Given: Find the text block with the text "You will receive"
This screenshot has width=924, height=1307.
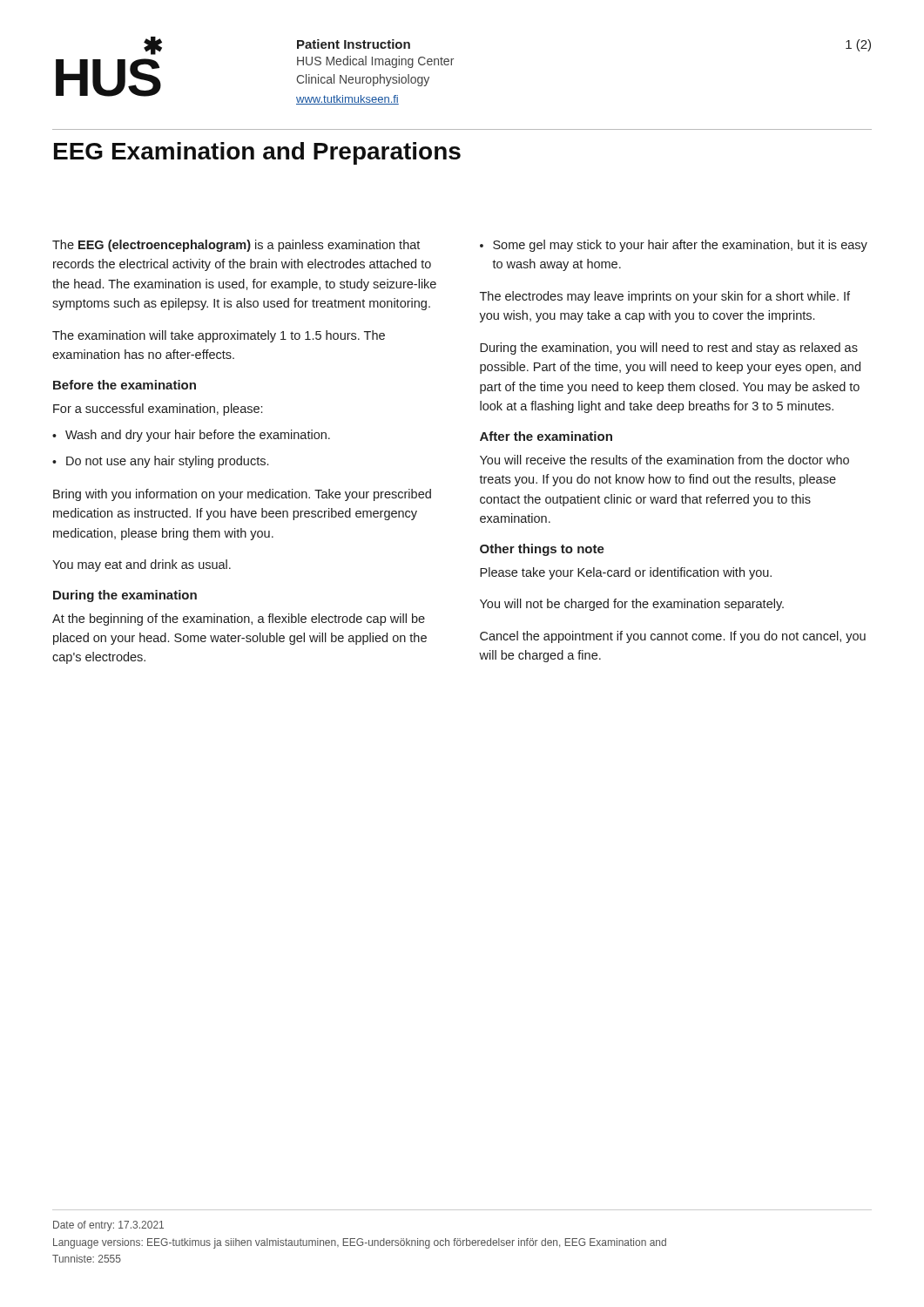Looking at the screenshot, I should coord(664,489).
